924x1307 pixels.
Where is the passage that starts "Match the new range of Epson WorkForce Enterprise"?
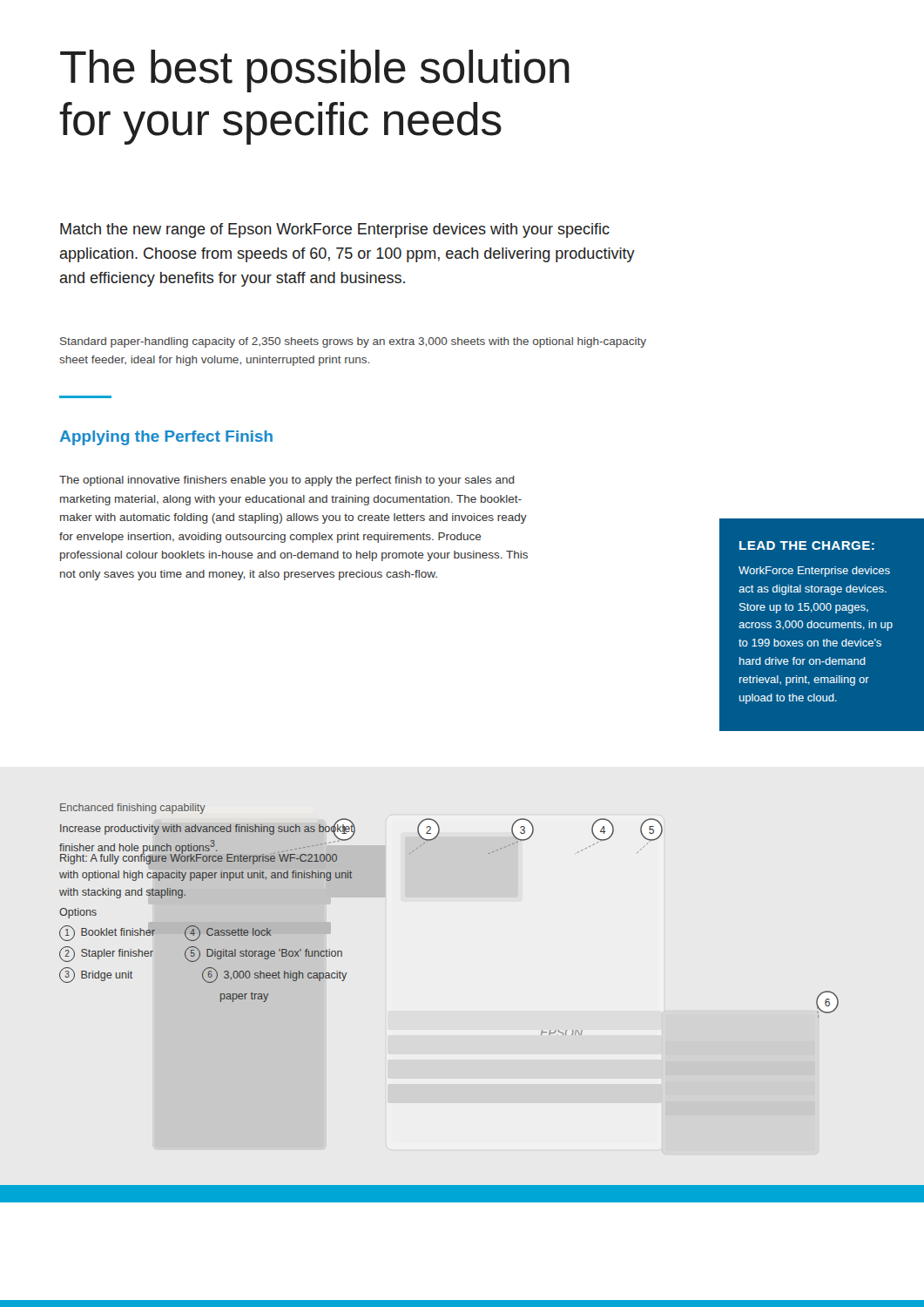tap(347, 253)
